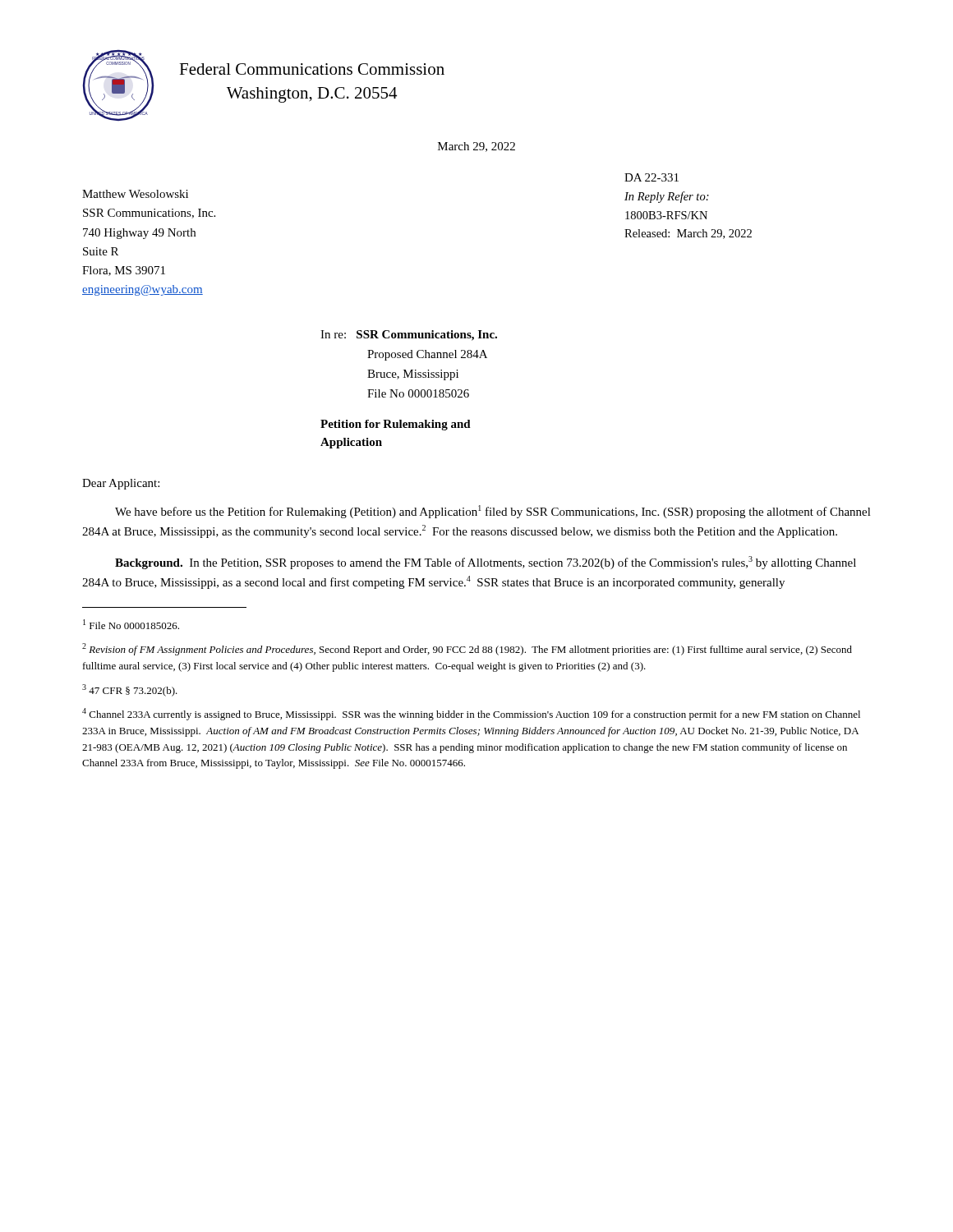Locate the passage starting "In re: SSR Communications,"

409,363
